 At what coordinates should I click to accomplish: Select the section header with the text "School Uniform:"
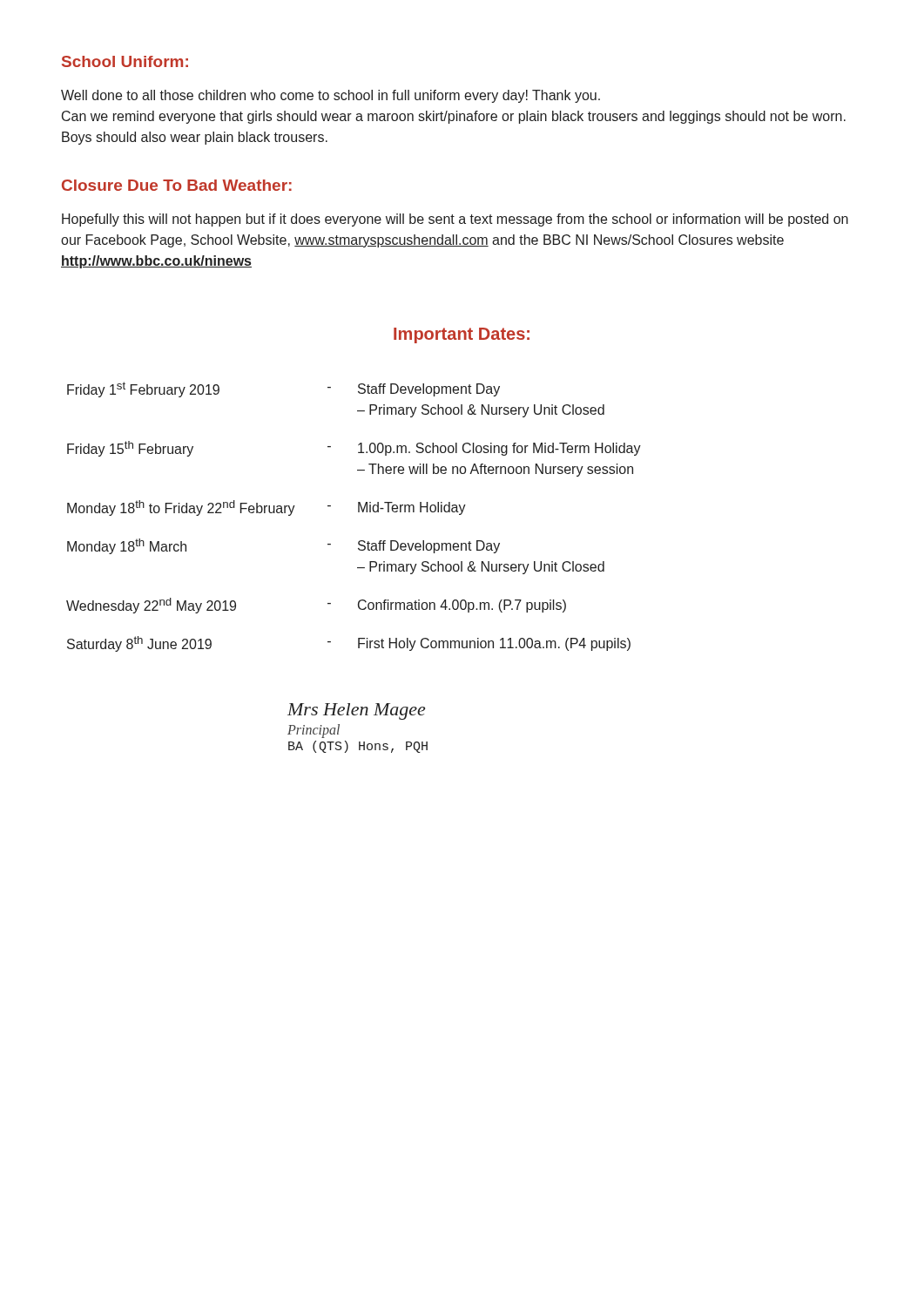[x=125, y=61]
